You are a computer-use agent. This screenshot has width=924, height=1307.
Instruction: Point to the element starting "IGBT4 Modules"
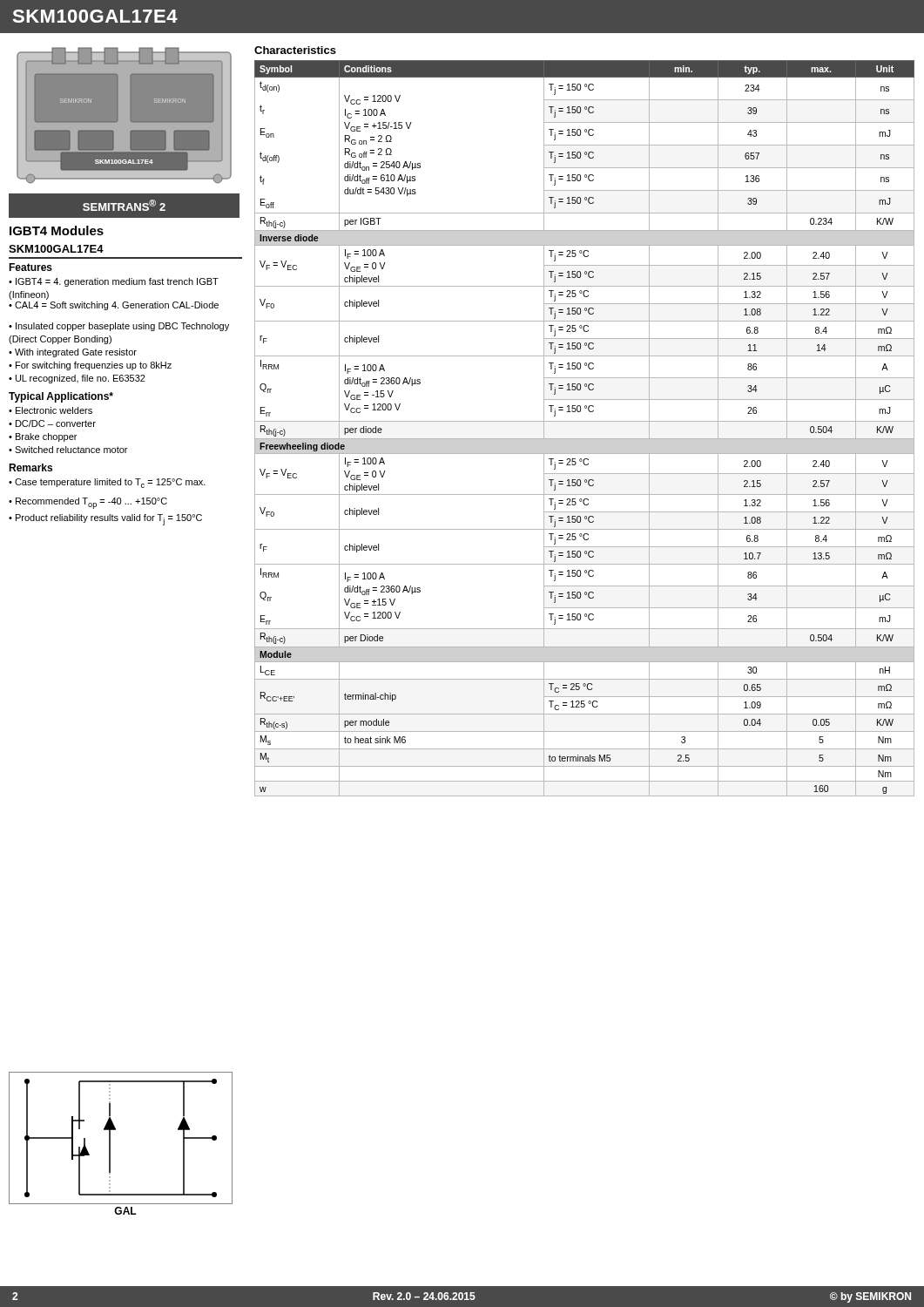(x=56, y=230)
